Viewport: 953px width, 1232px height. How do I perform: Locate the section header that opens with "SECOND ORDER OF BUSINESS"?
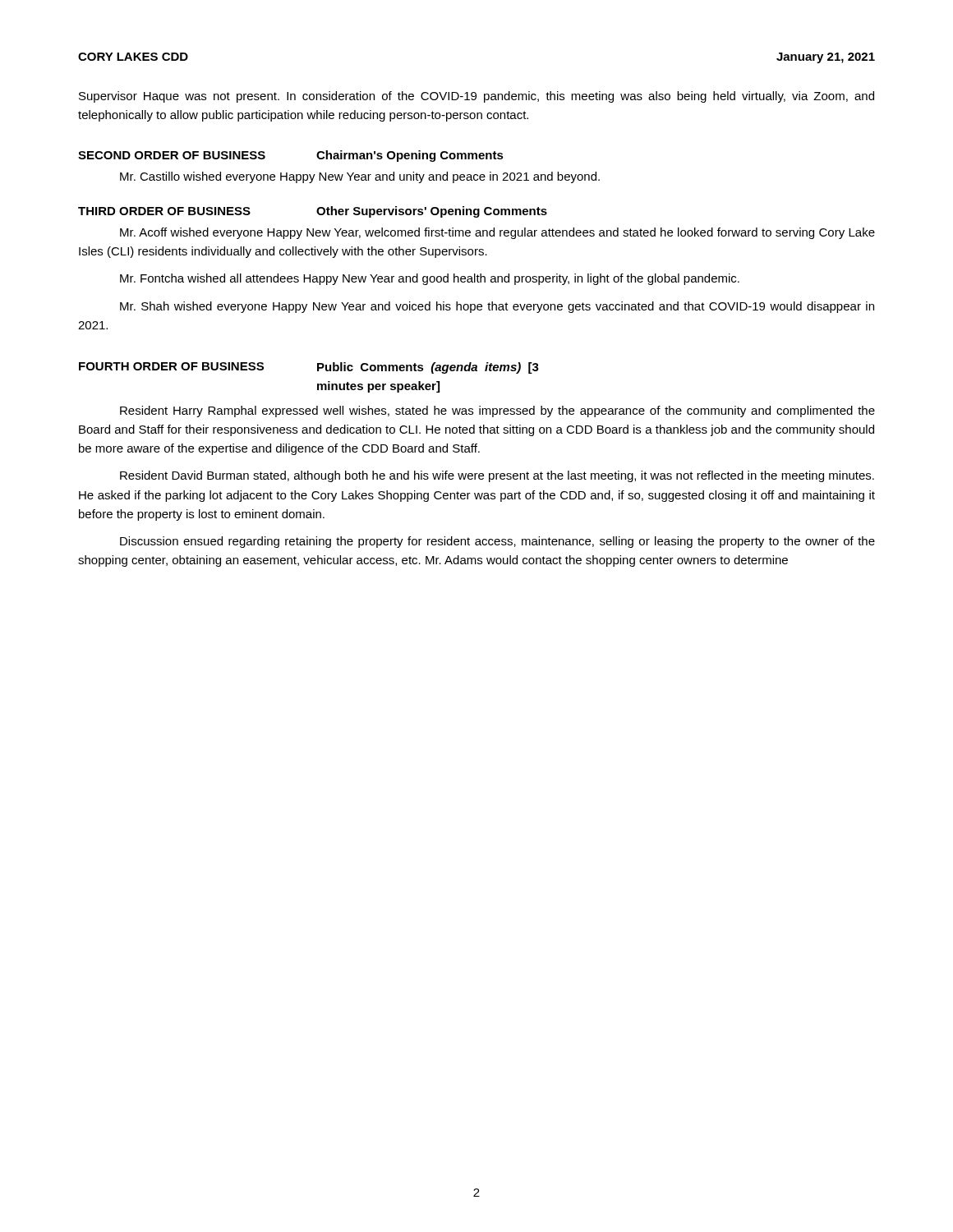(x=476, y=154)
